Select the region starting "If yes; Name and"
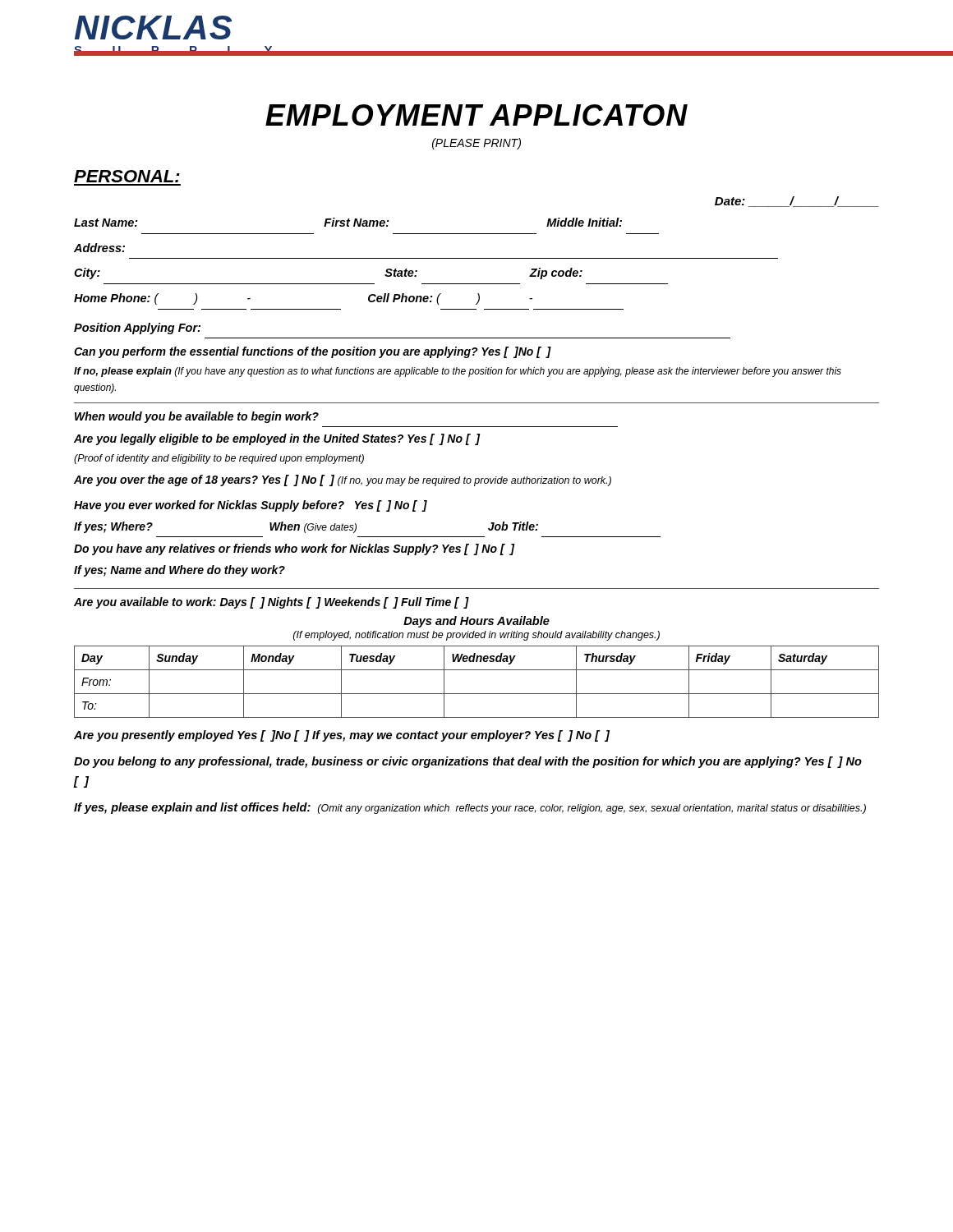This screenshot has height=1232, width=953. [x=179, y=570]
